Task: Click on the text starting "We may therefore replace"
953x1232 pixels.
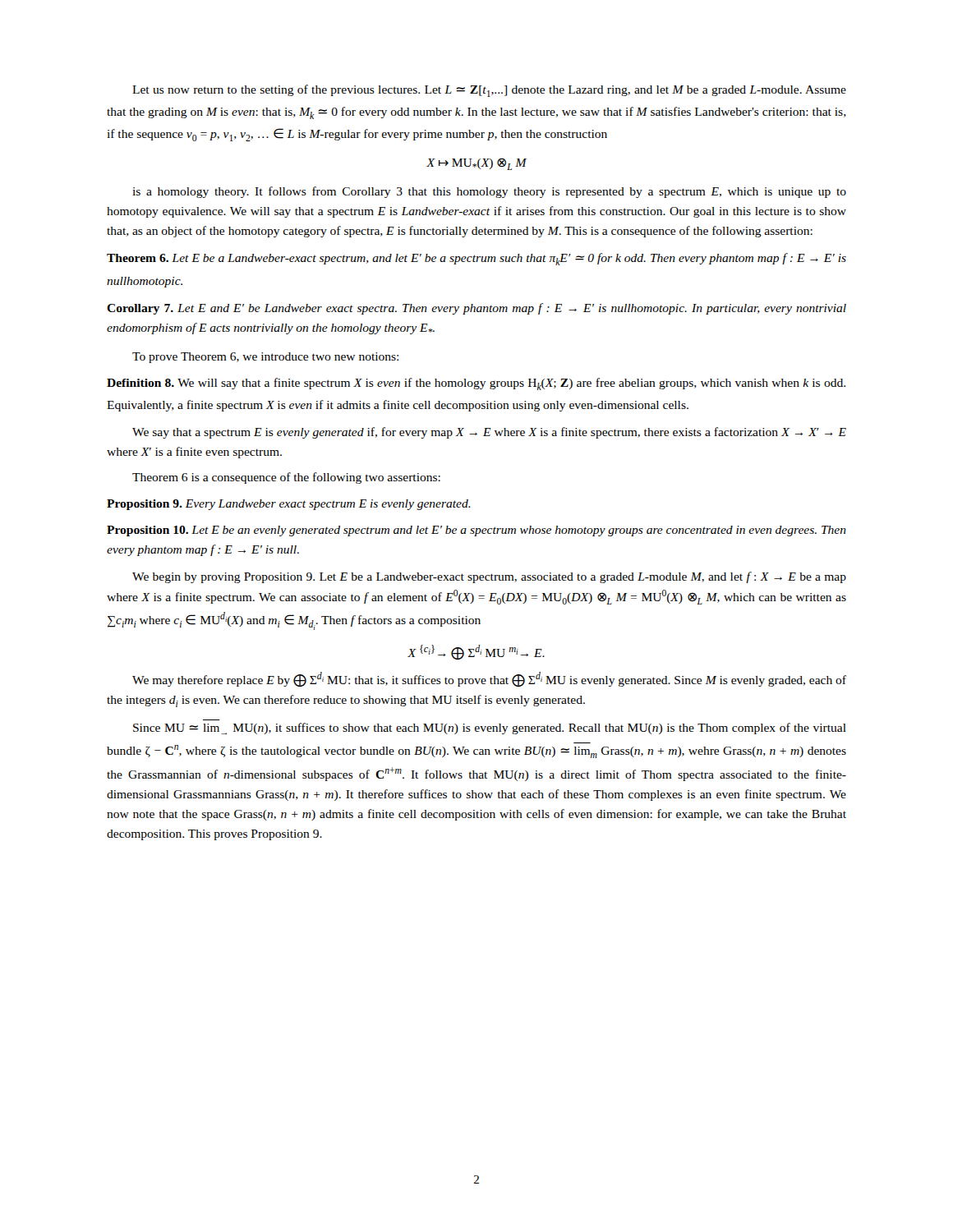Action: tap(476, 690)
